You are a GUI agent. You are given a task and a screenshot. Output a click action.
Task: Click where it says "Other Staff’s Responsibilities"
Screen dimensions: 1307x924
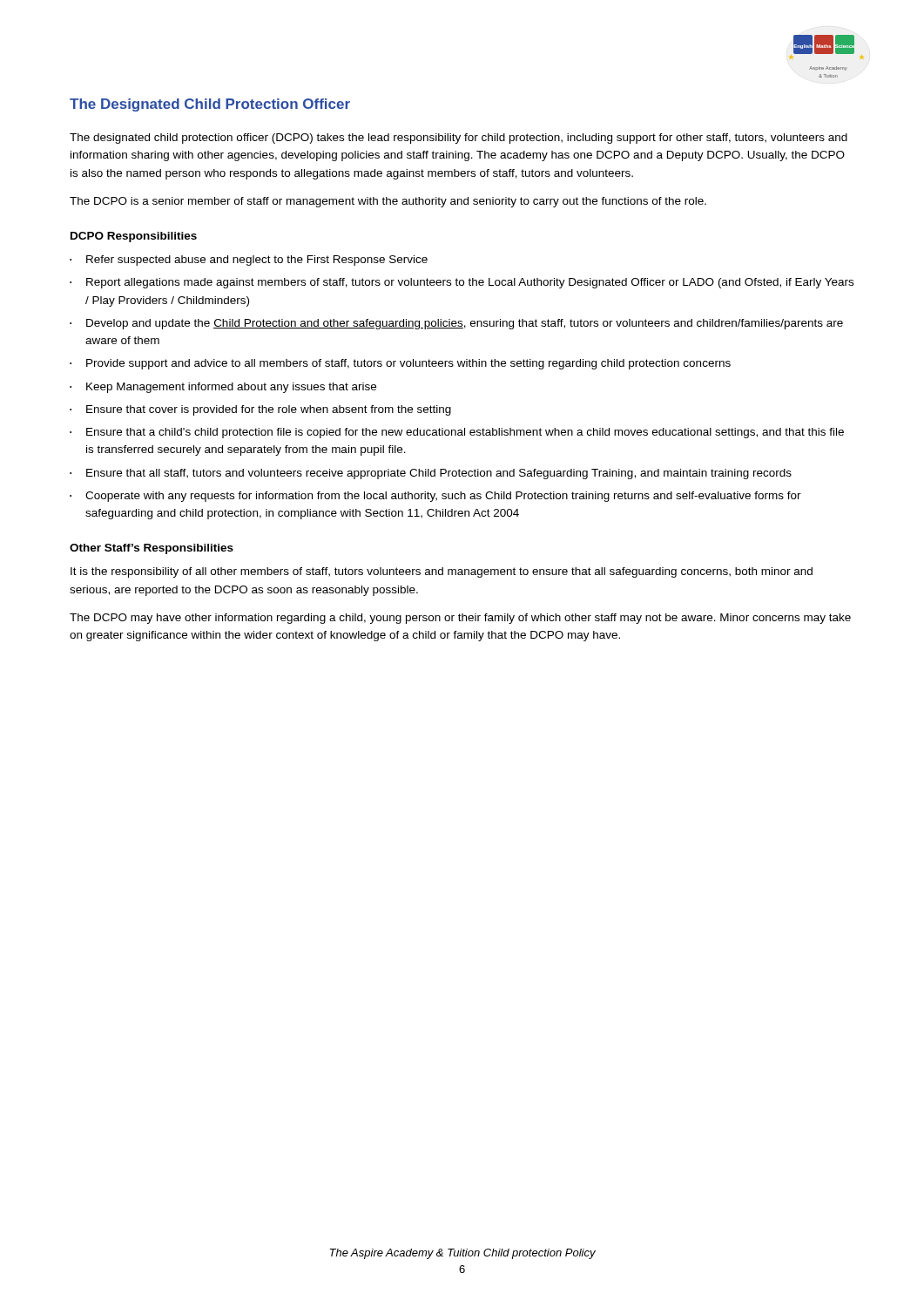point(152,548)
